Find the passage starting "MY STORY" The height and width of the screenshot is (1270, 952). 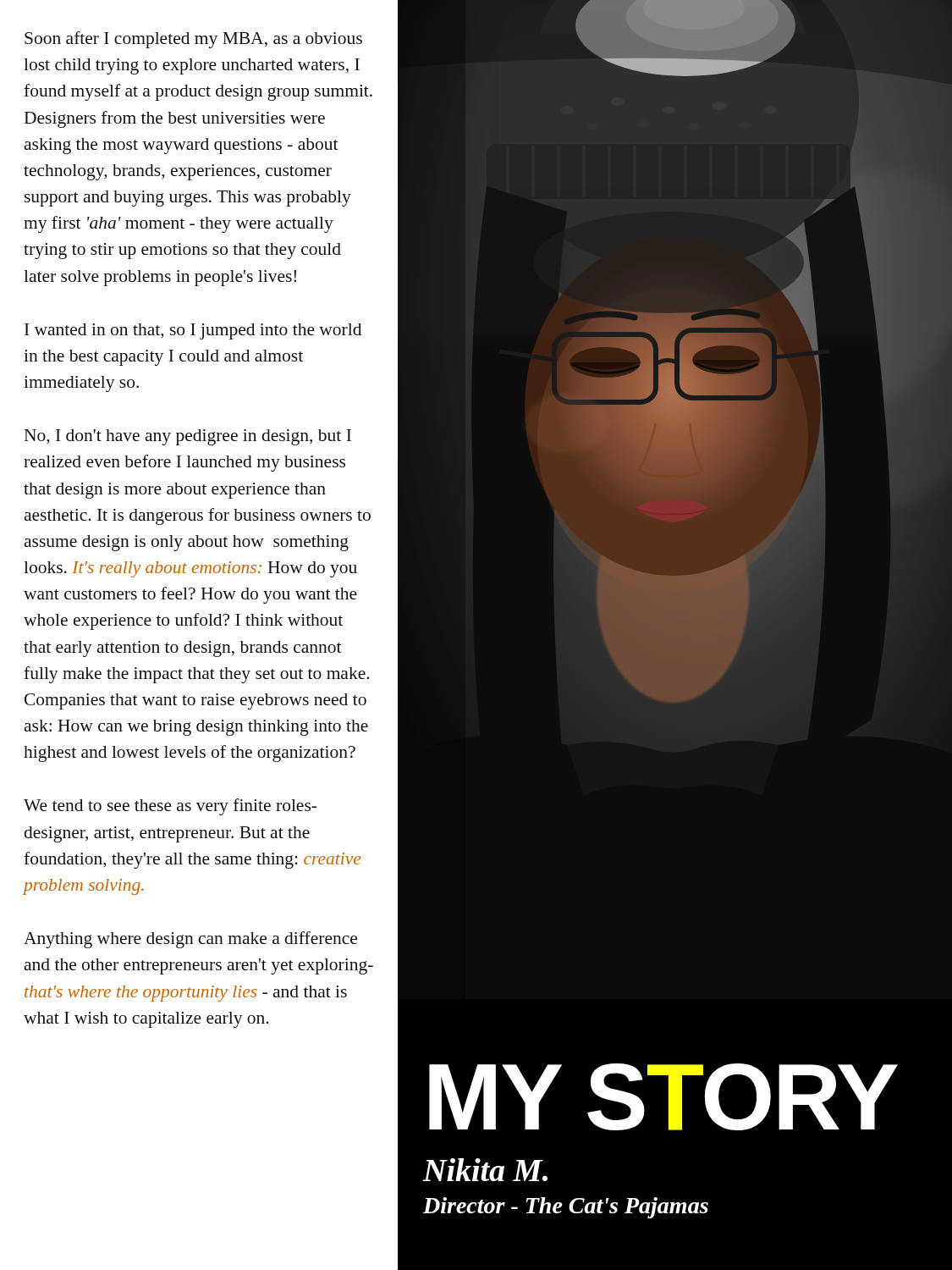click(660, 1097)
